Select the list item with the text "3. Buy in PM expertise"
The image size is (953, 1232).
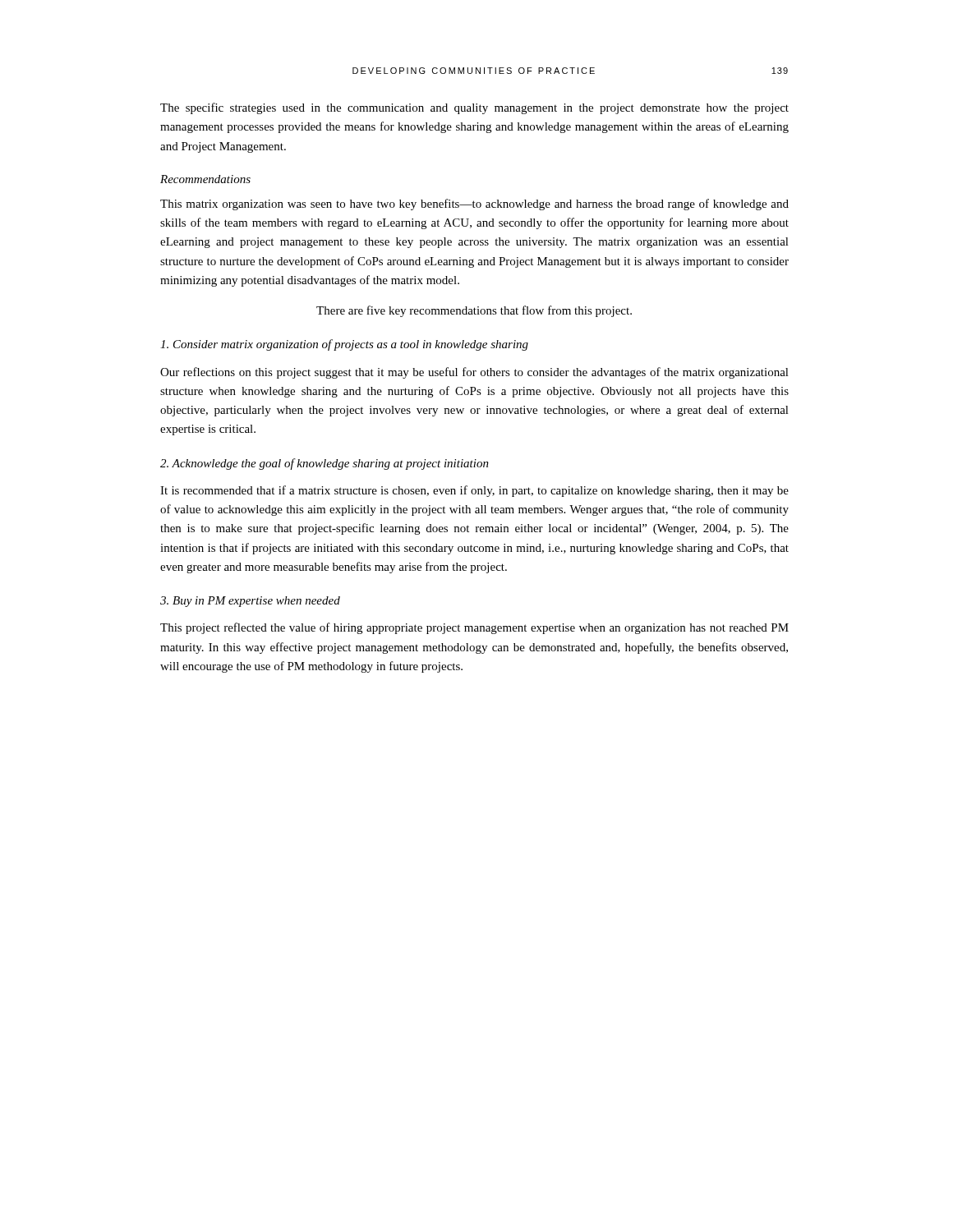coord(250,600)
